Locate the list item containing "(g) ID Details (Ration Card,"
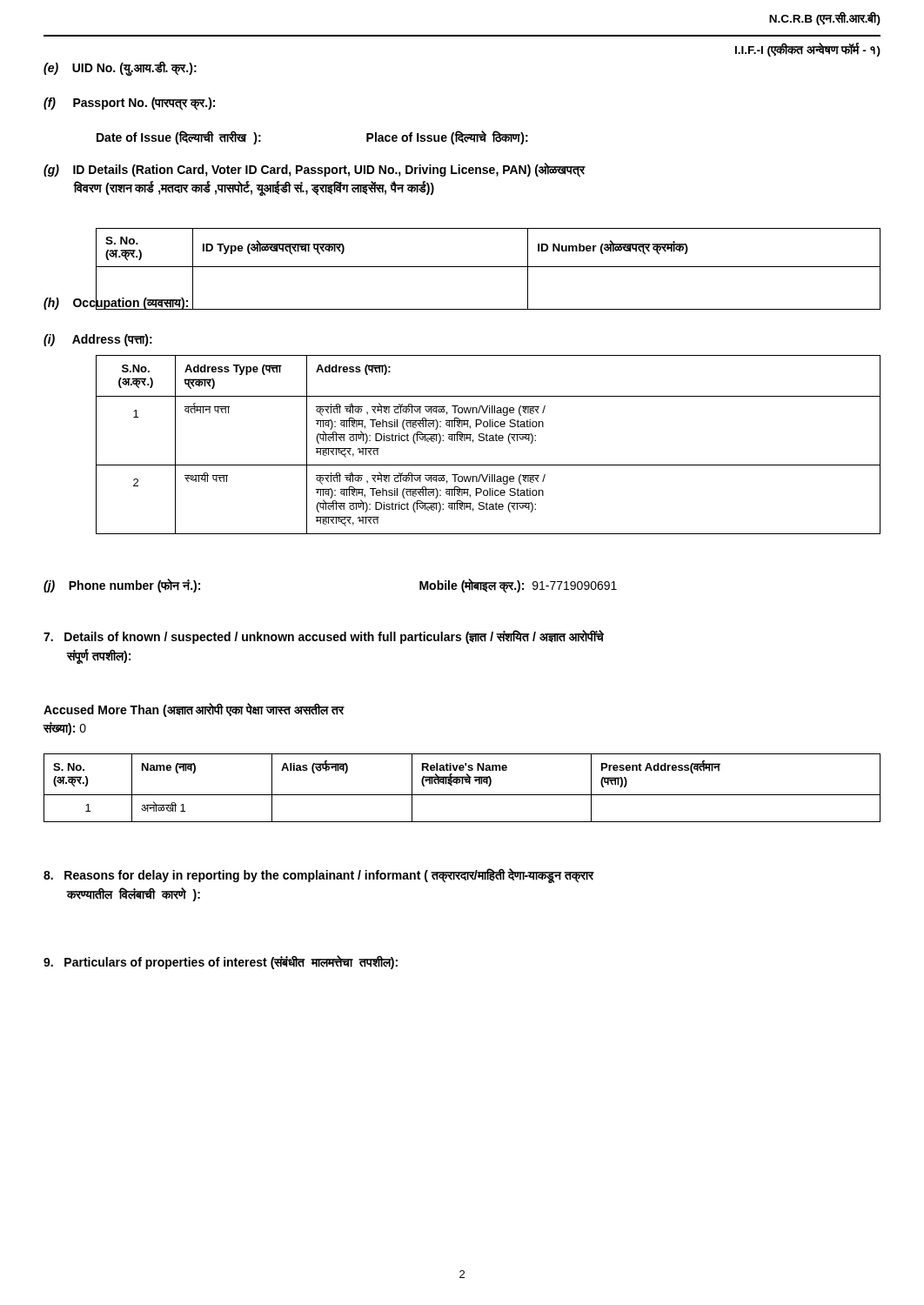The width and height of the screenshot is (924, 1305). 314,179
